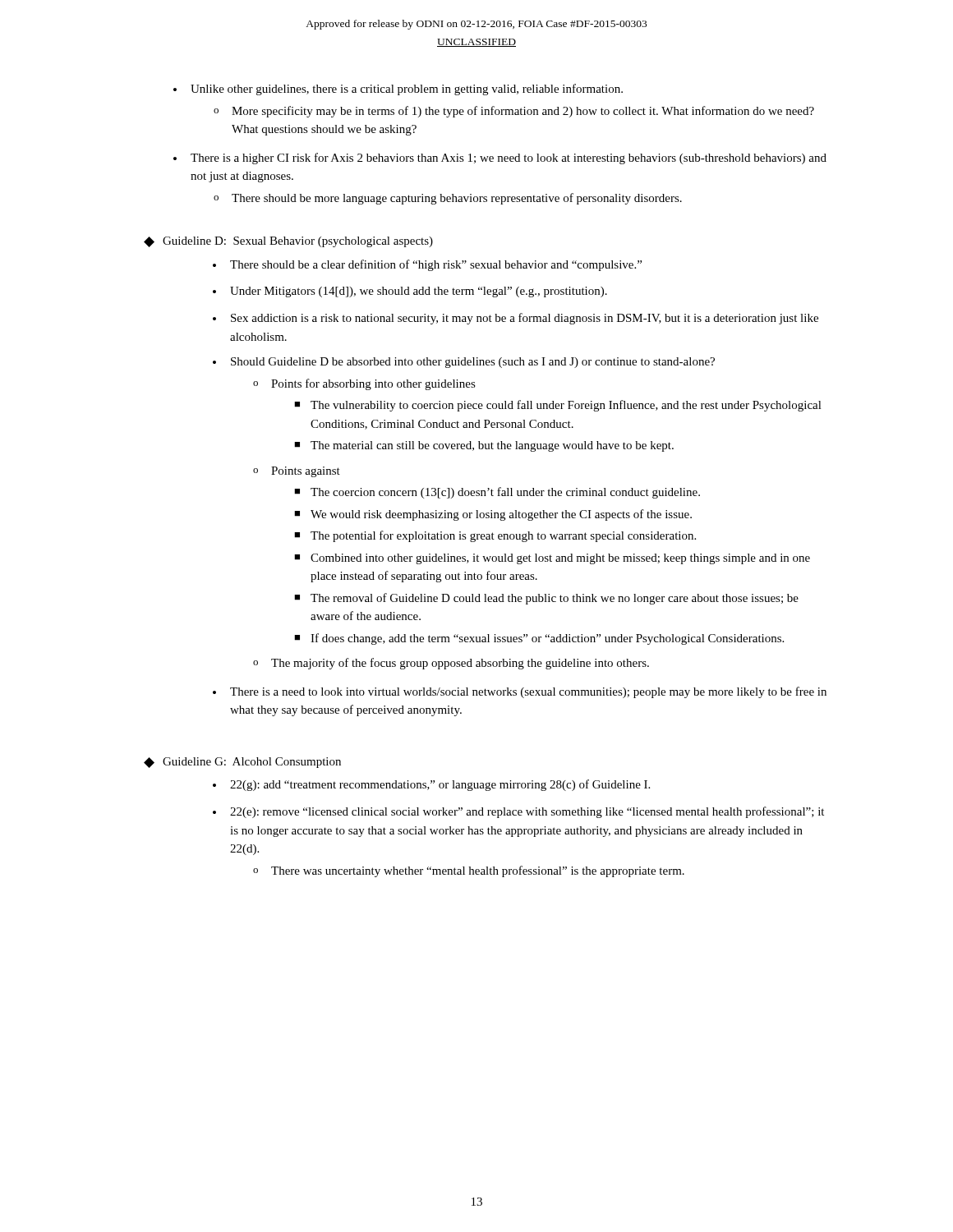Point to the text starting "■ We would risk"
Viewport: 953px width, 1232px height.
pos(562,514)
